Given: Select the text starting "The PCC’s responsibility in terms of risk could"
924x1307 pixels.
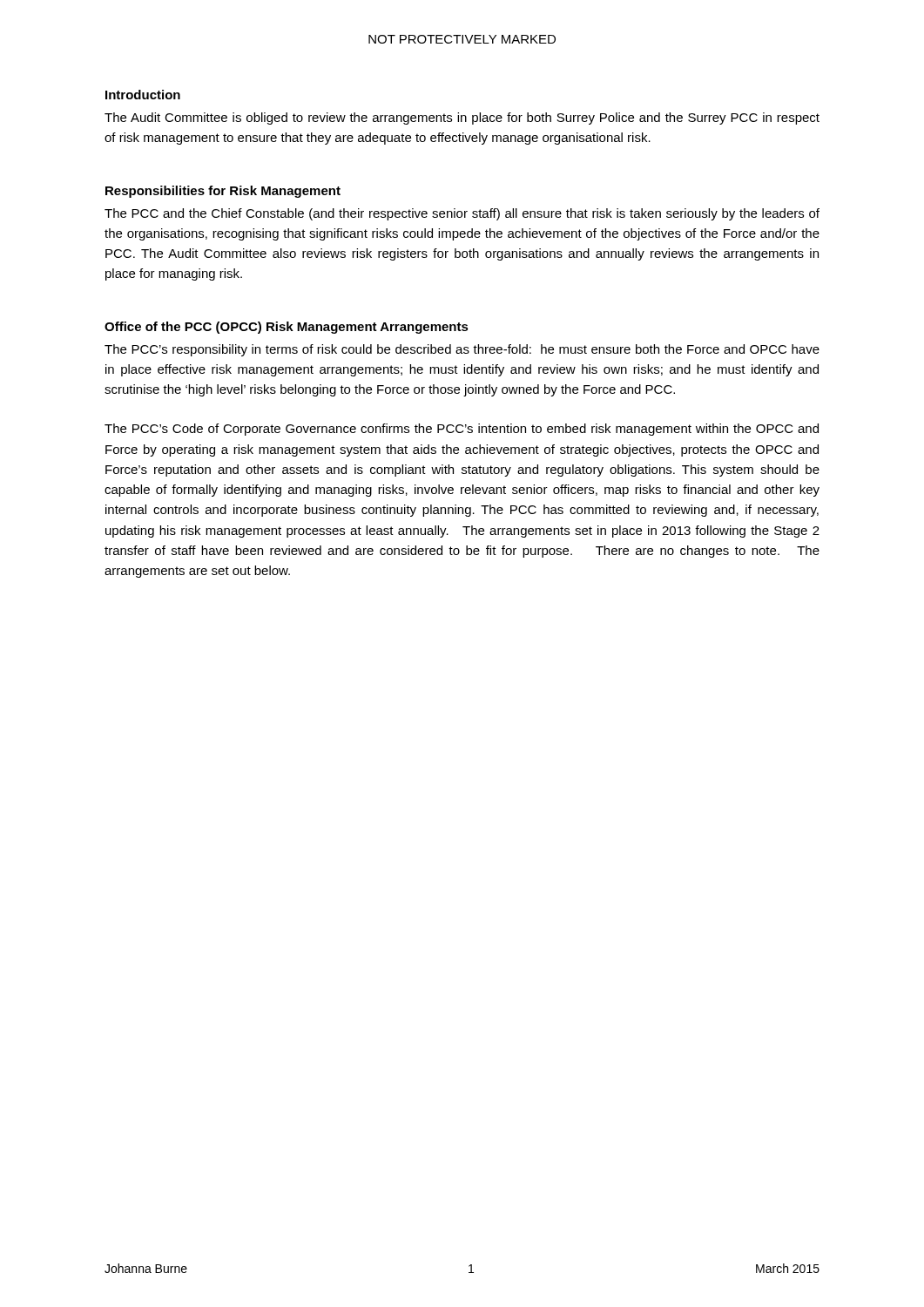Looking at the screenshot, I should click(462, 369).
